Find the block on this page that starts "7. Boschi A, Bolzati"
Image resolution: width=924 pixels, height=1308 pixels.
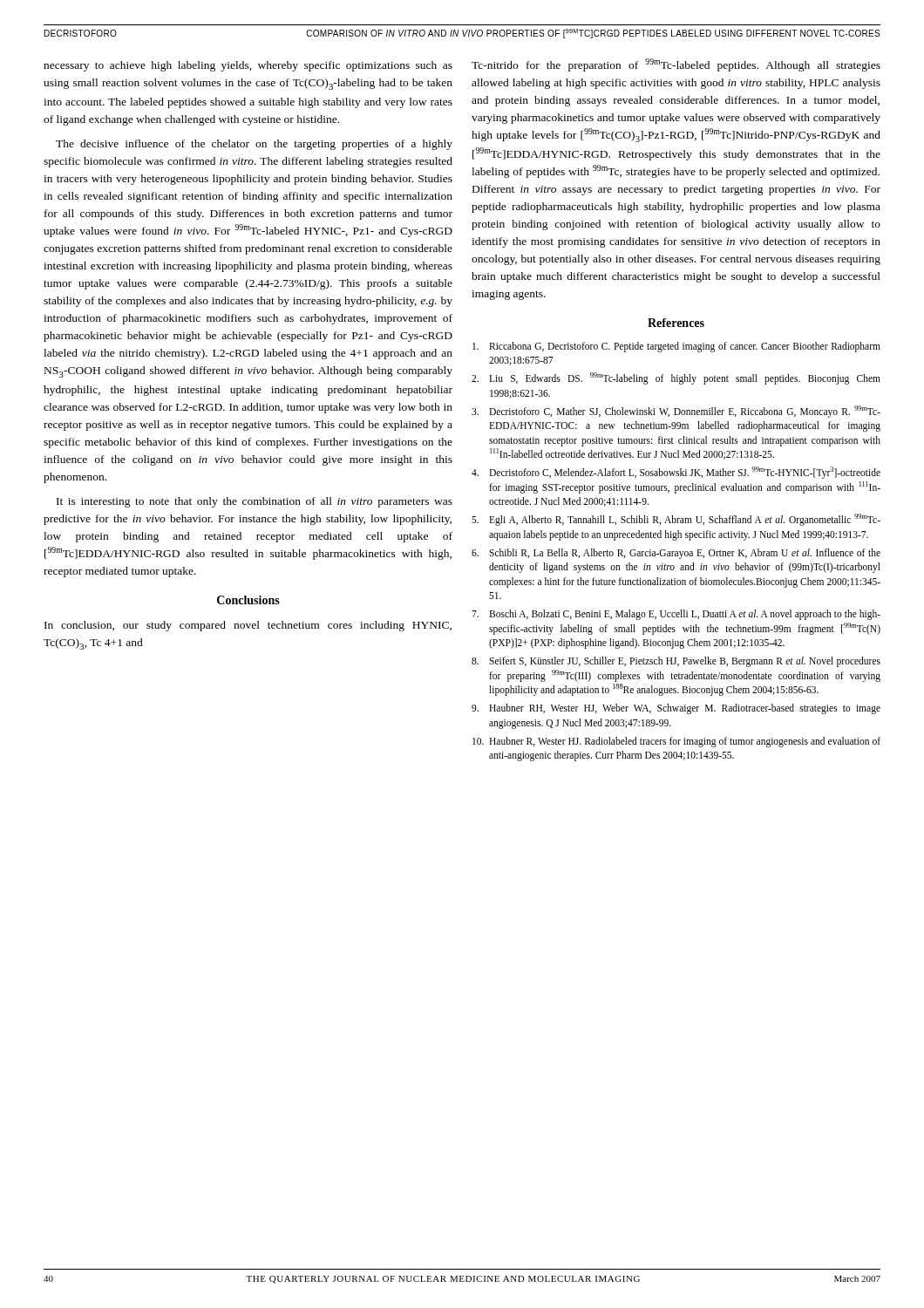pyautogui.click(x=676, y=628)
